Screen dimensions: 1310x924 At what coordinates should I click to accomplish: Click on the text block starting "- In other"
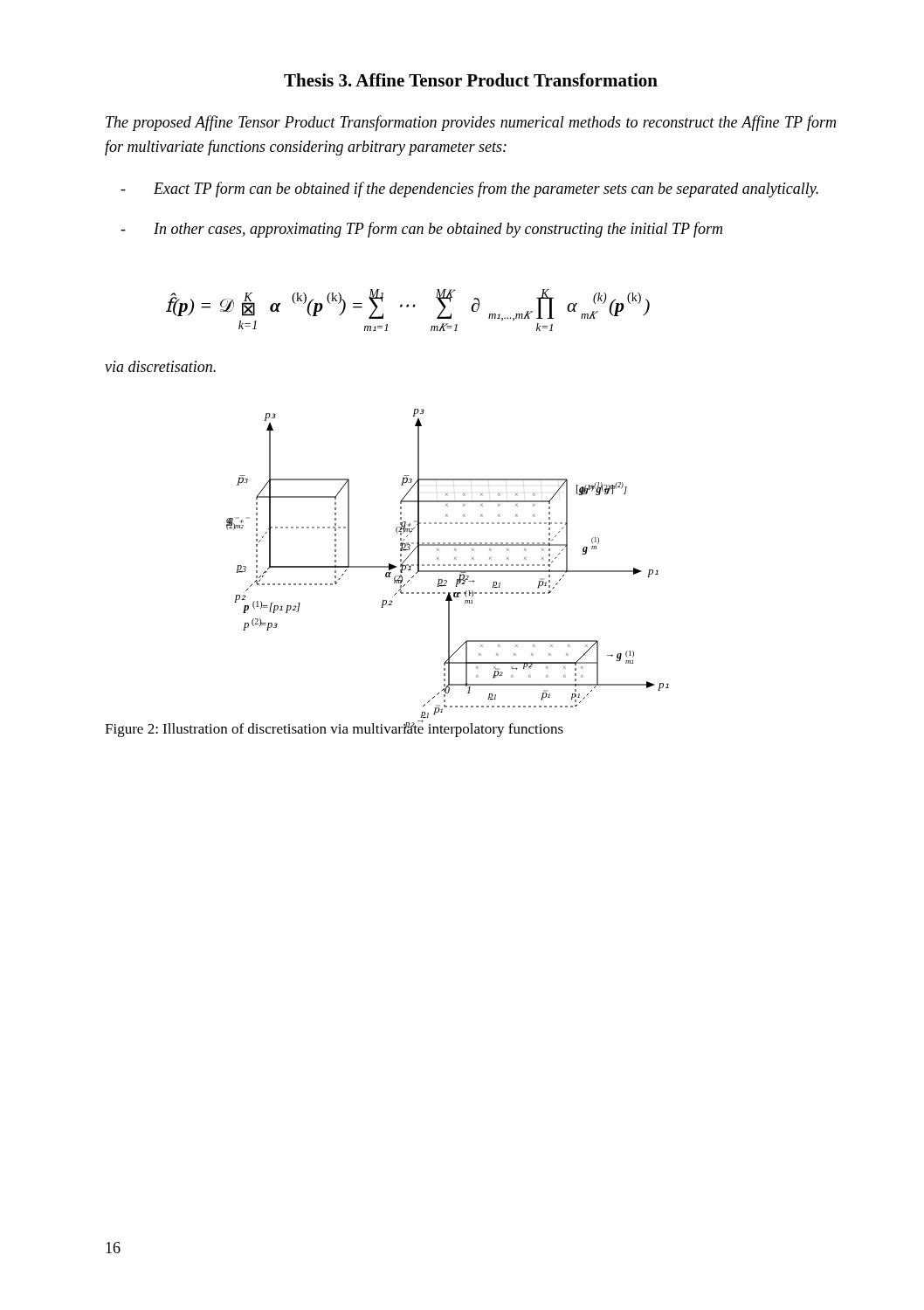click(x=471, y=229)
